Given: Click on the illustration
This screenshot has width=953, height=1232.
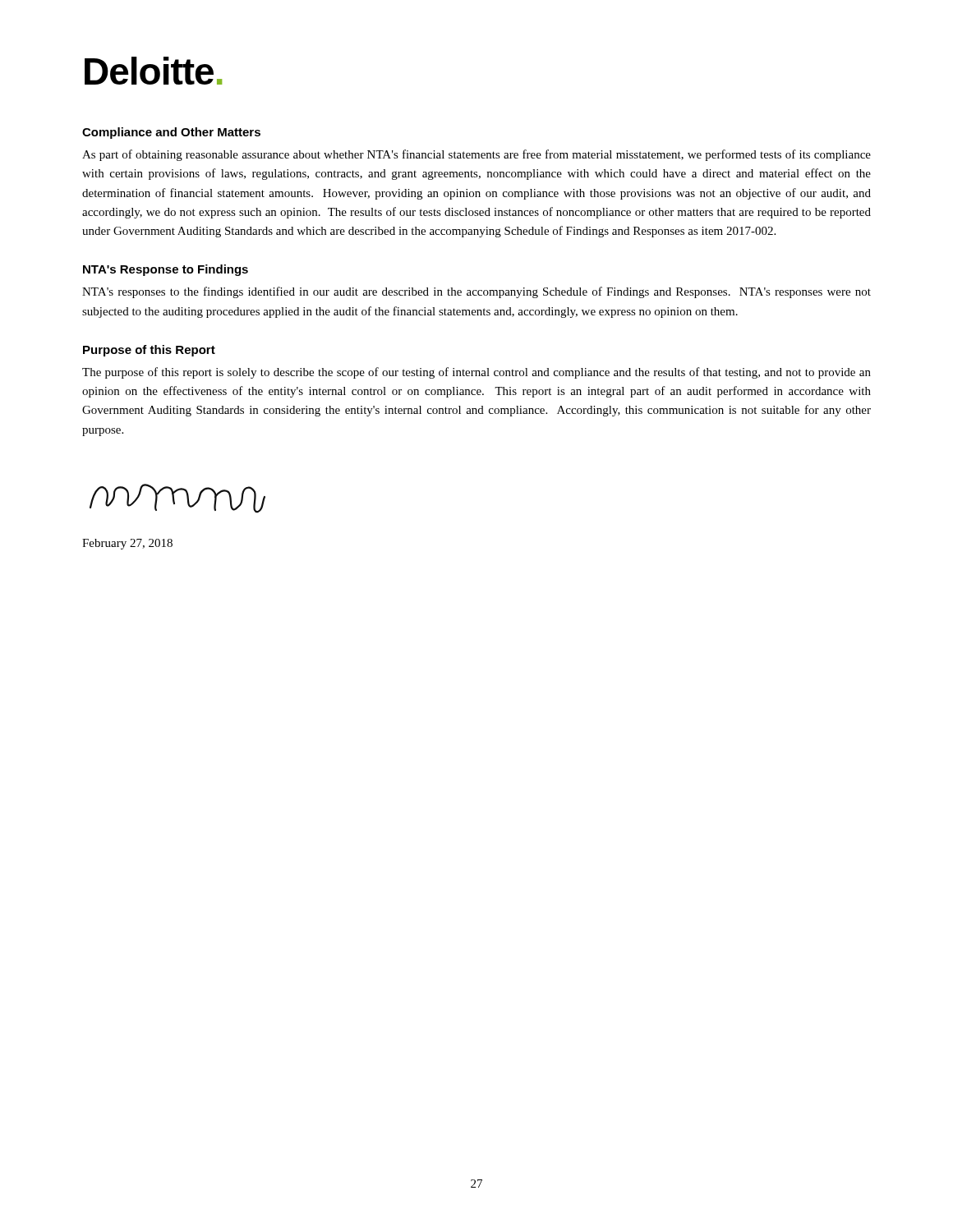Looking at the screenshot, I should tap(476, 495).
